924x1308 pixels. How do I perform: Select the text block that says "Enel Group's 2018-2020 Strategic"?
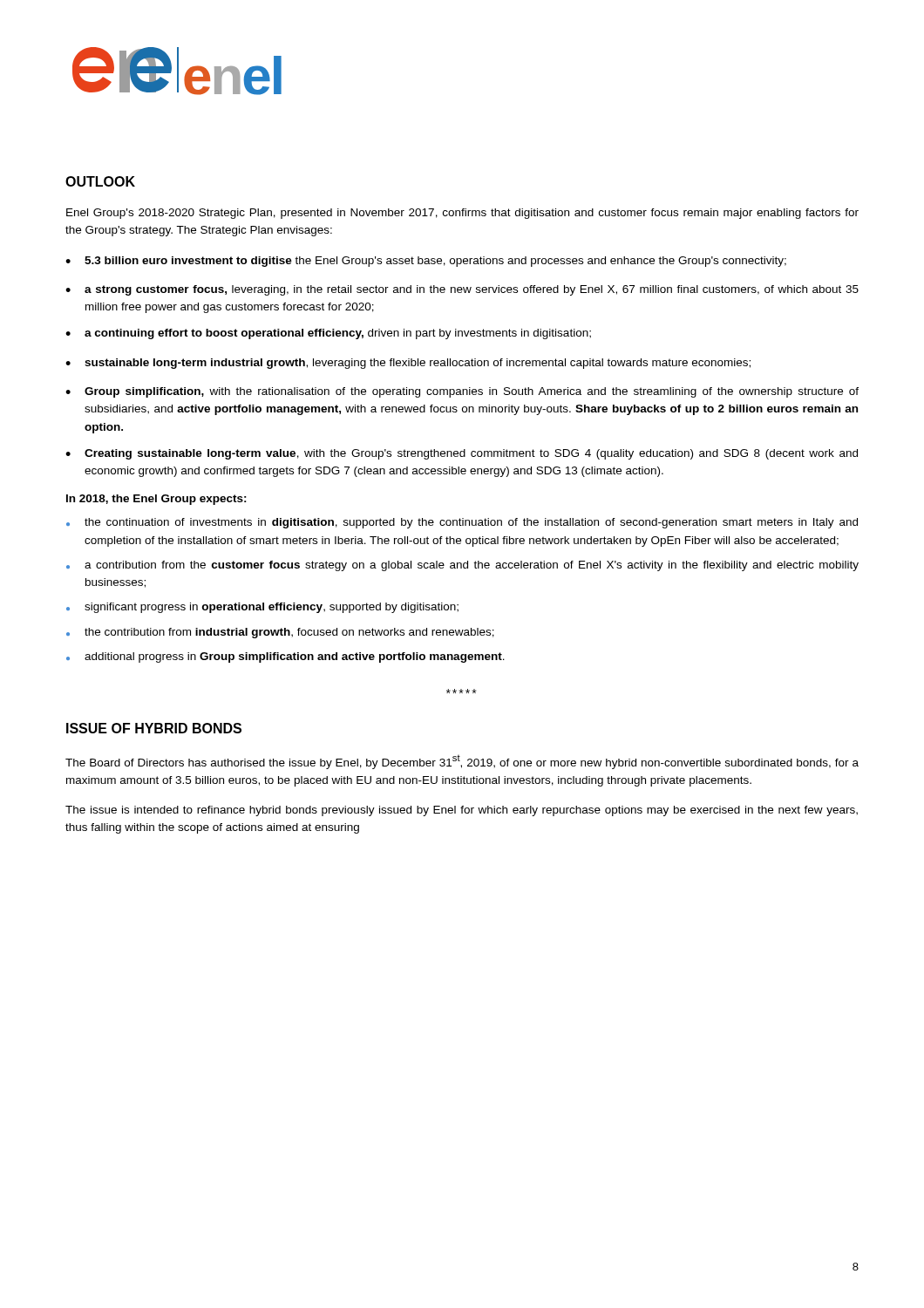pos(462,221)
